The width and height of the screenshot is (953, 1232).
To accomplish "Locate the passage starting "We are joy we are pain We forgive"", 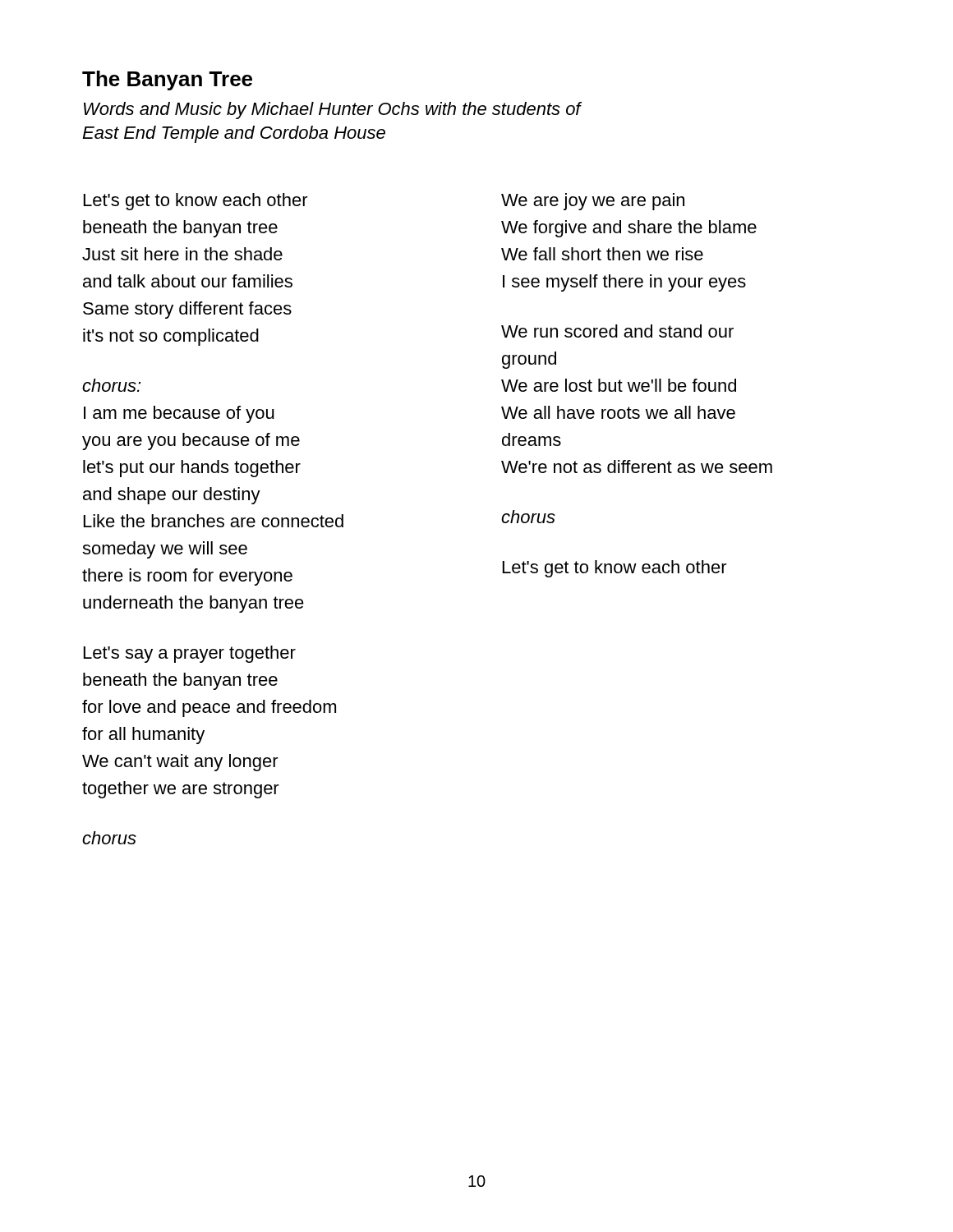I will coord(629,241).
